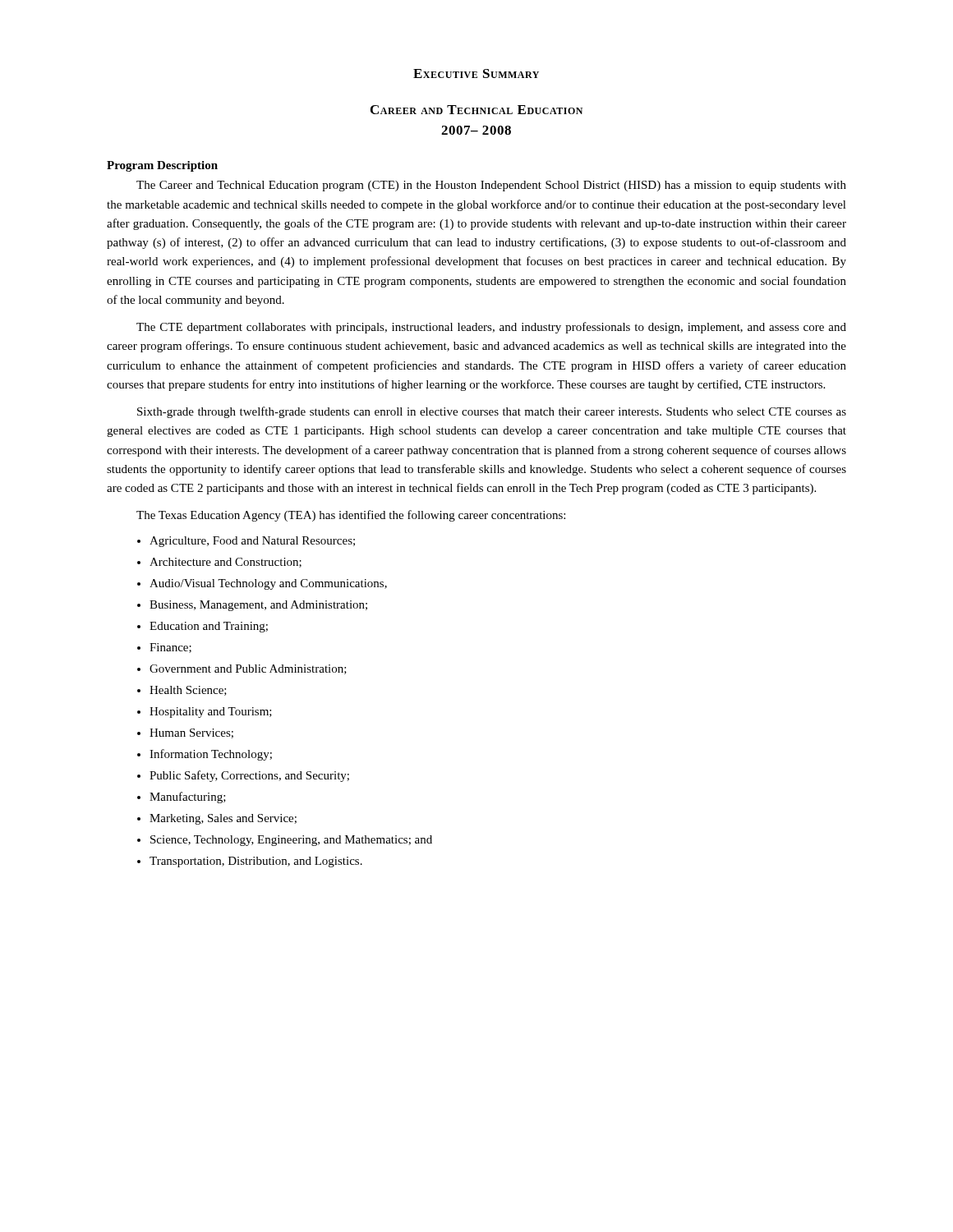This screenshot has width=953, height=1232.
Task: Locate the passage starting "Audio/Visual Technology and Communications,"
Action: click(268, 583)
